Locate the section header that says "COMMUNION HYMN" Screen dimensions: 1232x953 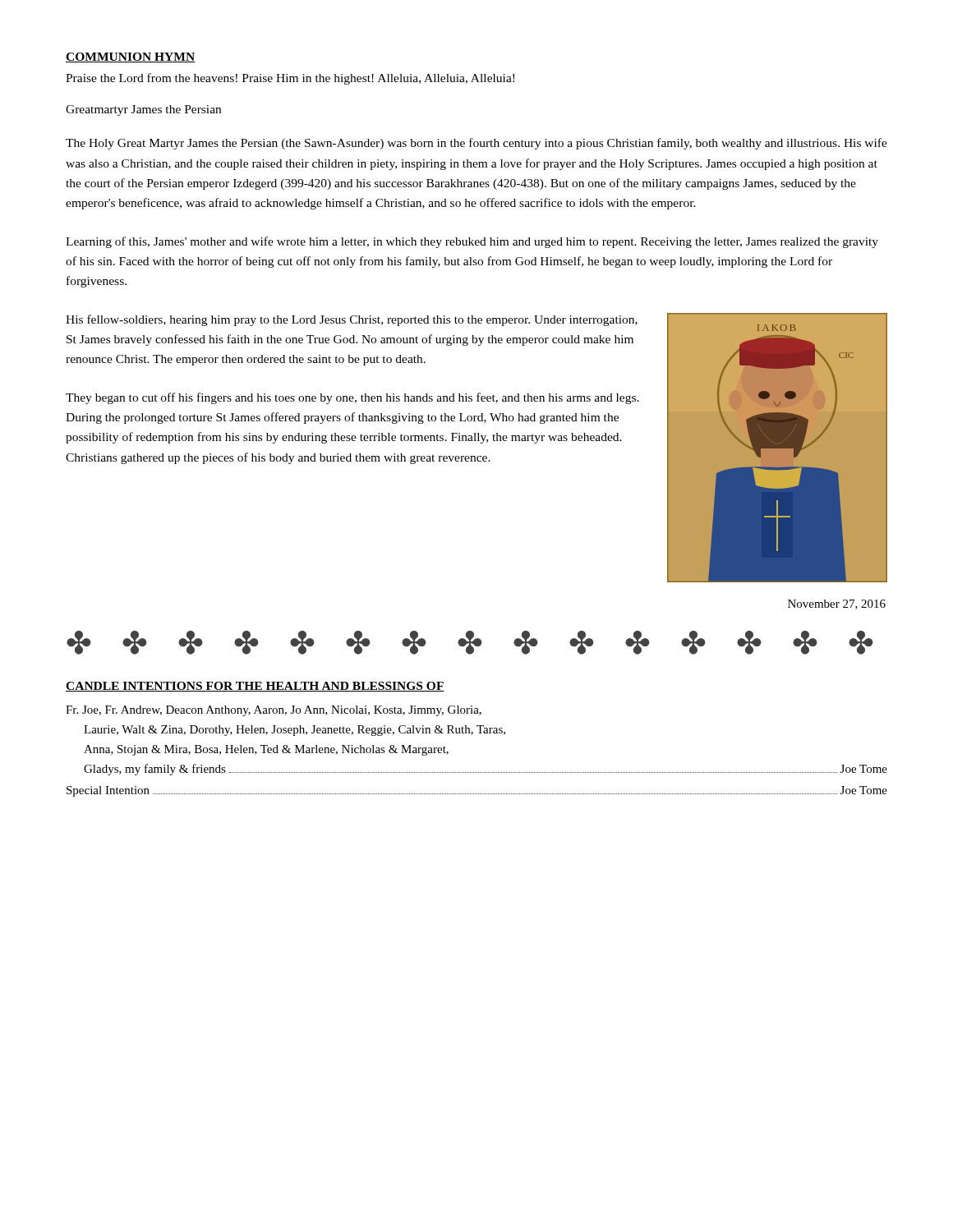click(x=130, y=56)
